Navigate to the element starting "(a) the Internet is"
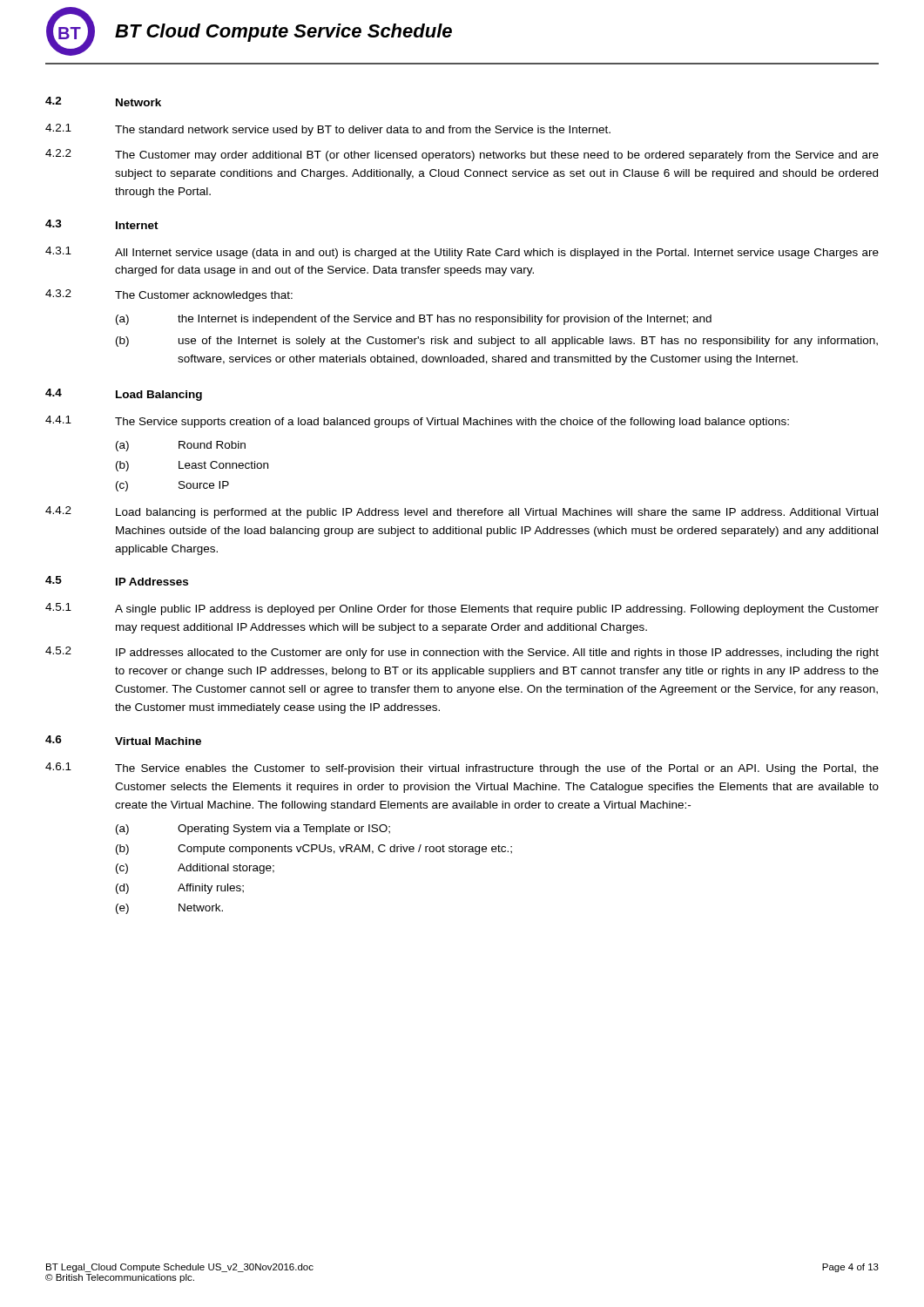Screen dimensions: 1307x924 [x=497, y=320]
